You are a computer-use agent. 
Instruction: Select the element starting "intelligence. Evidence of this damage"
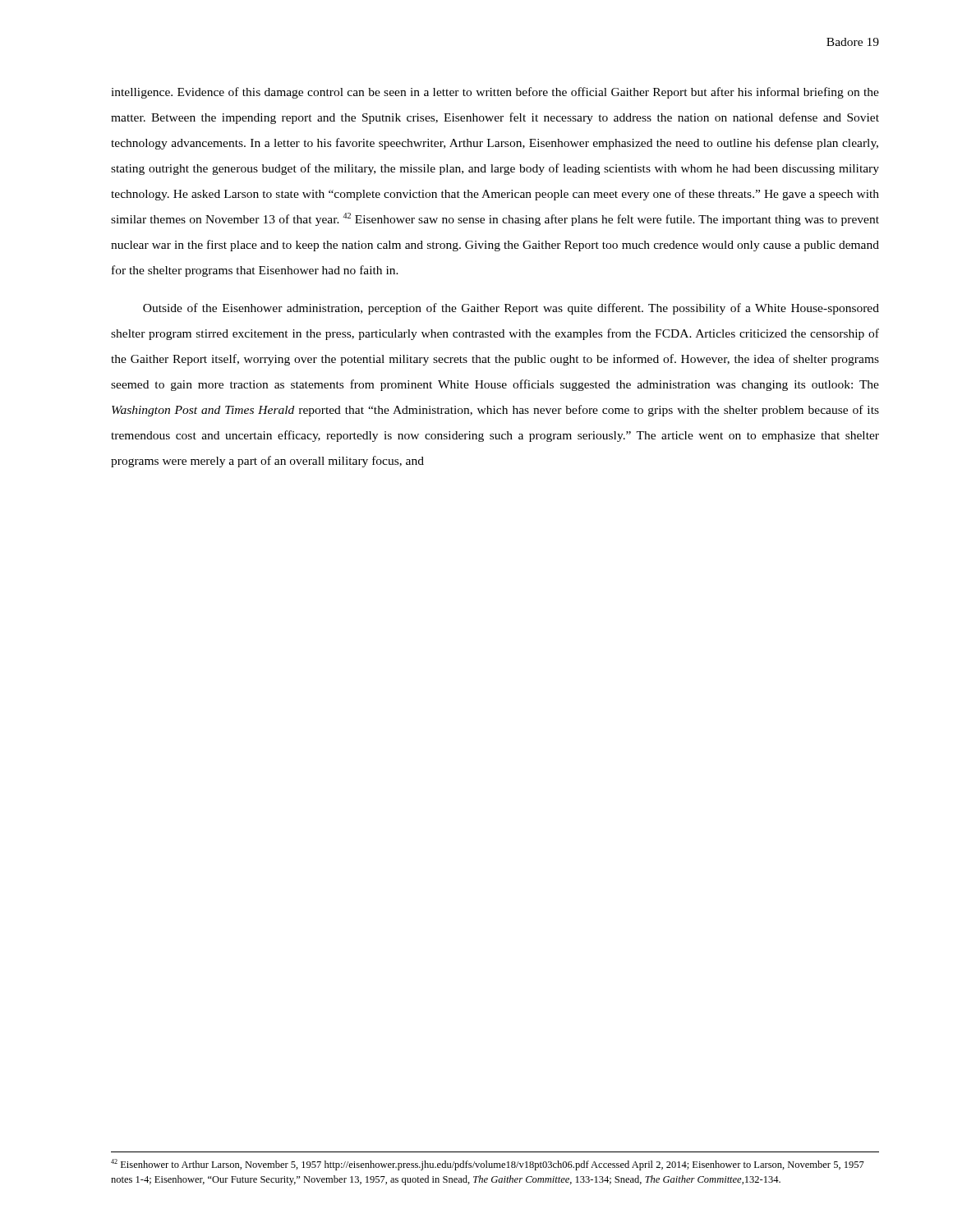[x=495, y=180]
